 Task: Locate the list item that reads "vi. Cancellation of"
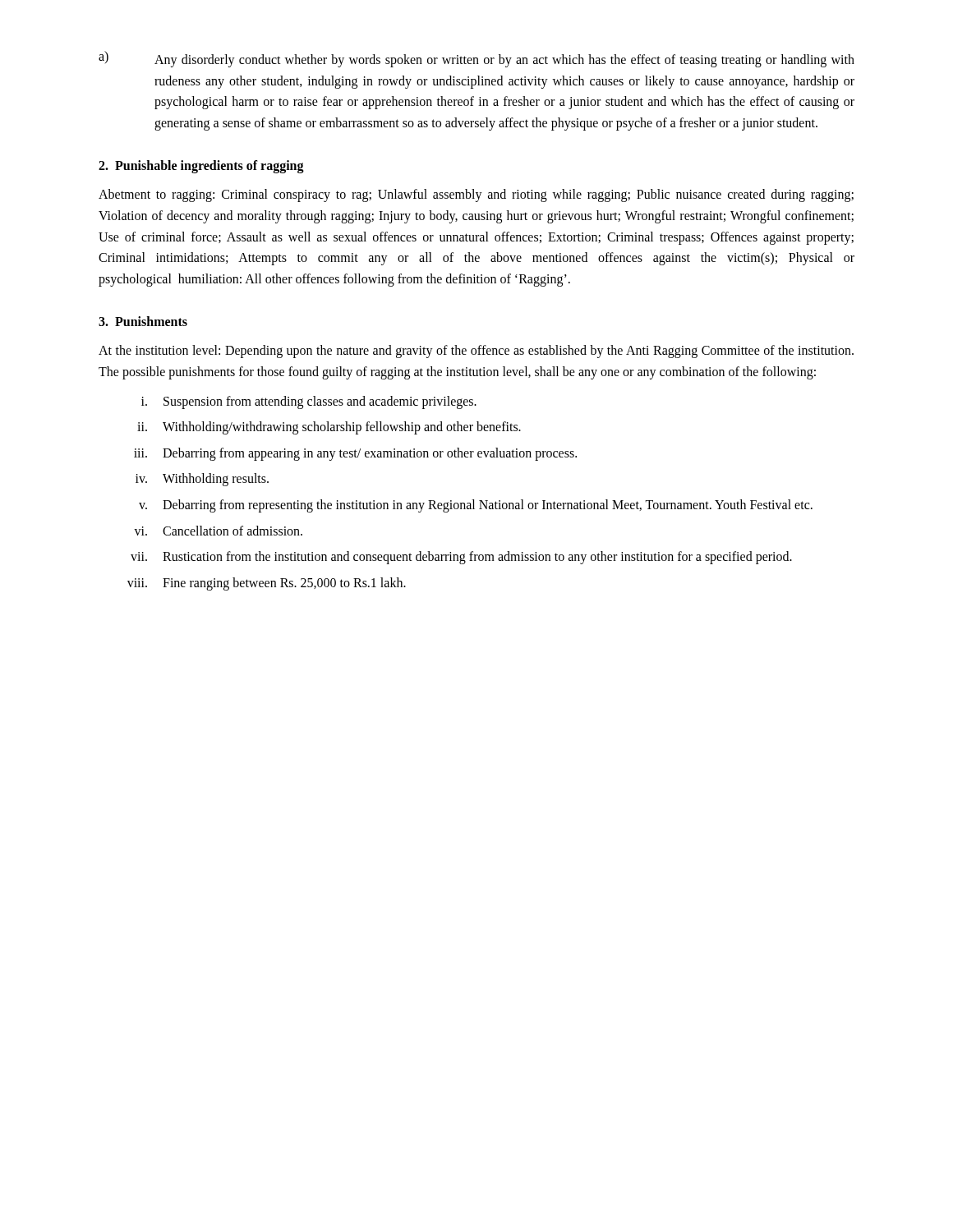pyautogui.click(x=218, y=531)
